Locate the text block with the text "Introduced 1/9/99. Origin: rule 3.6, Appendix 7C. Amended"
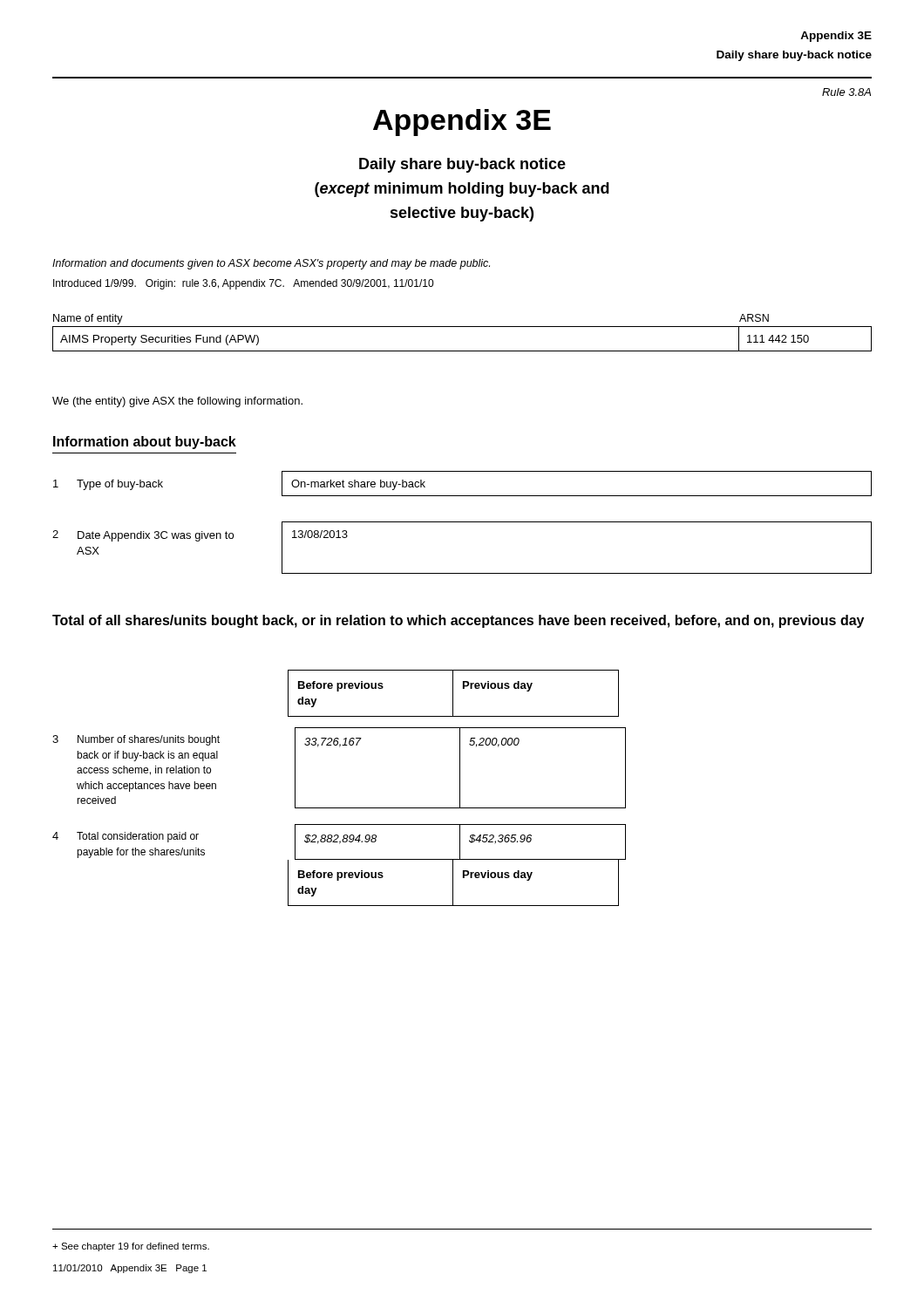 tap(243, 283)
